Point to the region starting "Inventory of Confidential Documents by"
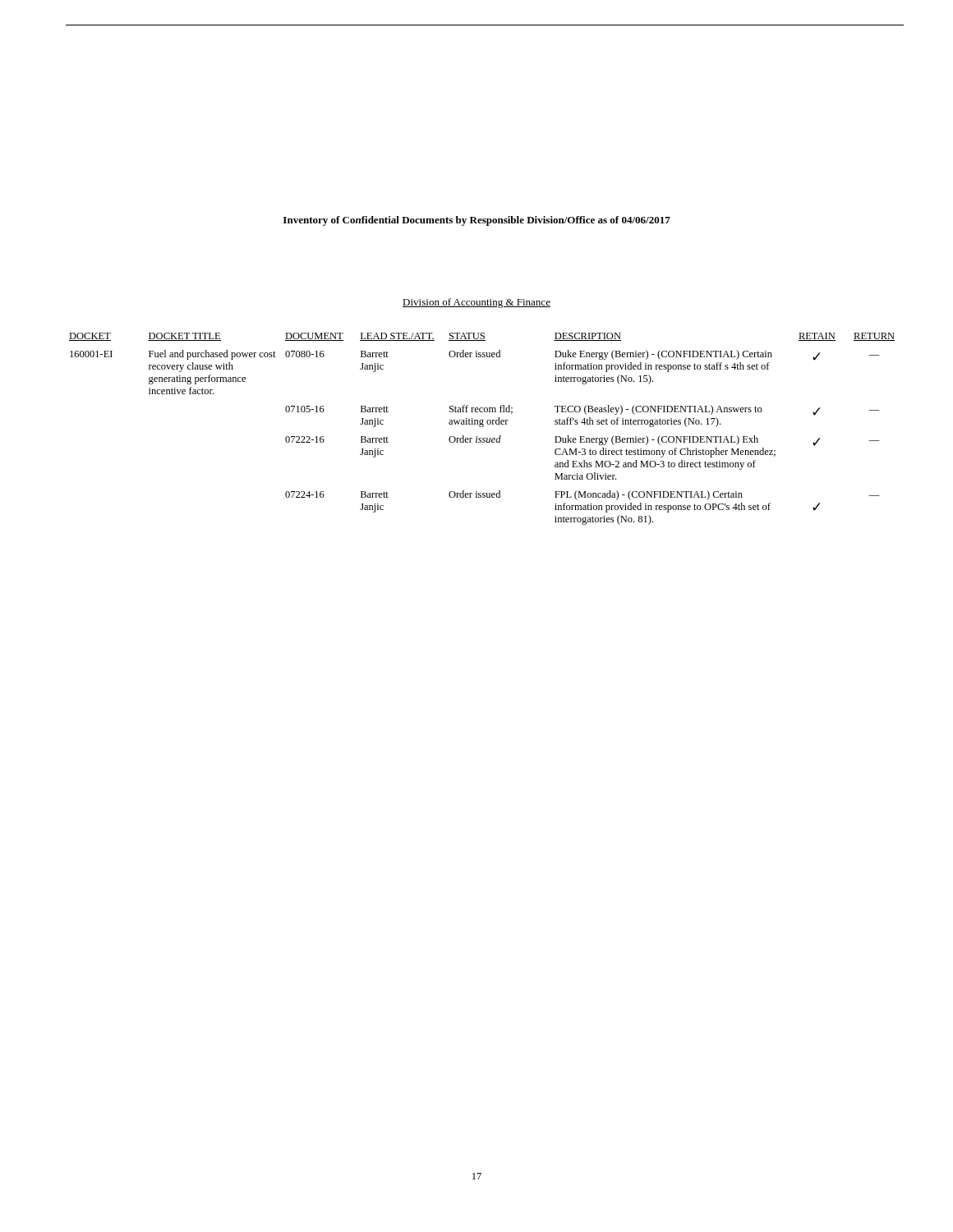 476,220
